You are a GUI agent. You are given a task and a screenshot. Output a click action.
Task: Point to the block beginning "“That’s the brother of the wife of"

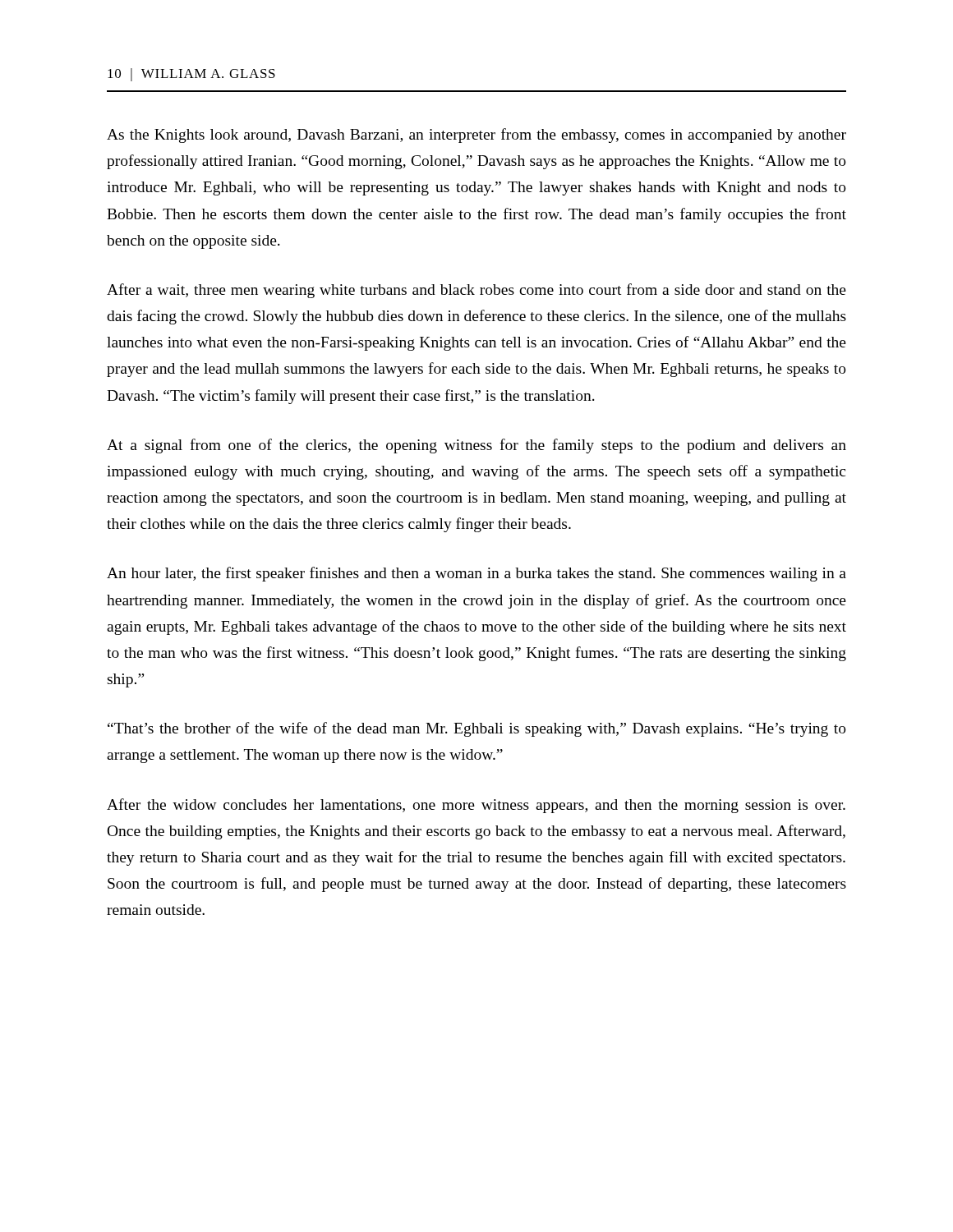(x=476, y=742)
